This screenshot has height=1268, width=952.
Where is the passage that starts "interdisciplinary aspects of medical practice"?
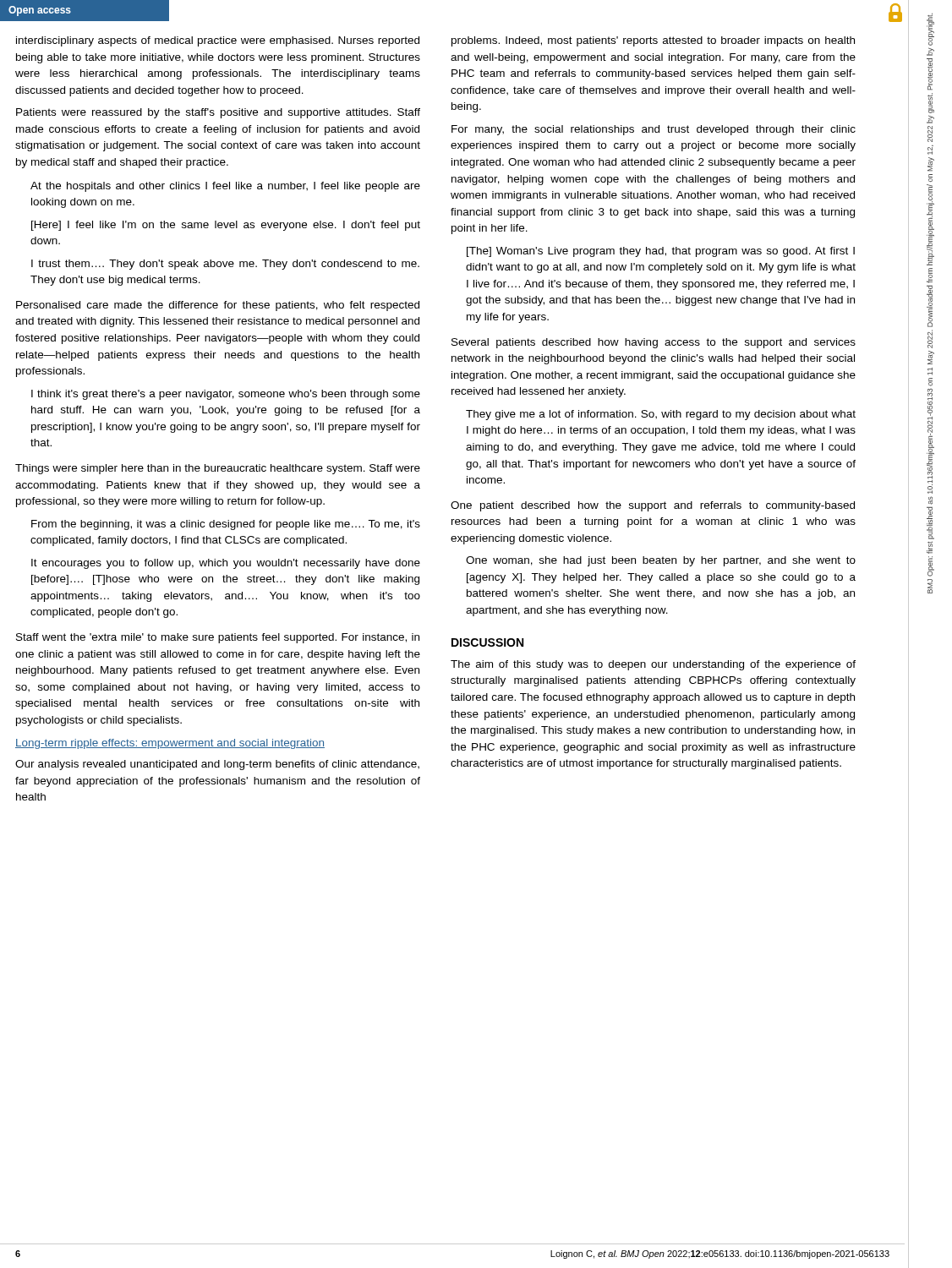click(x=218, y=101)
